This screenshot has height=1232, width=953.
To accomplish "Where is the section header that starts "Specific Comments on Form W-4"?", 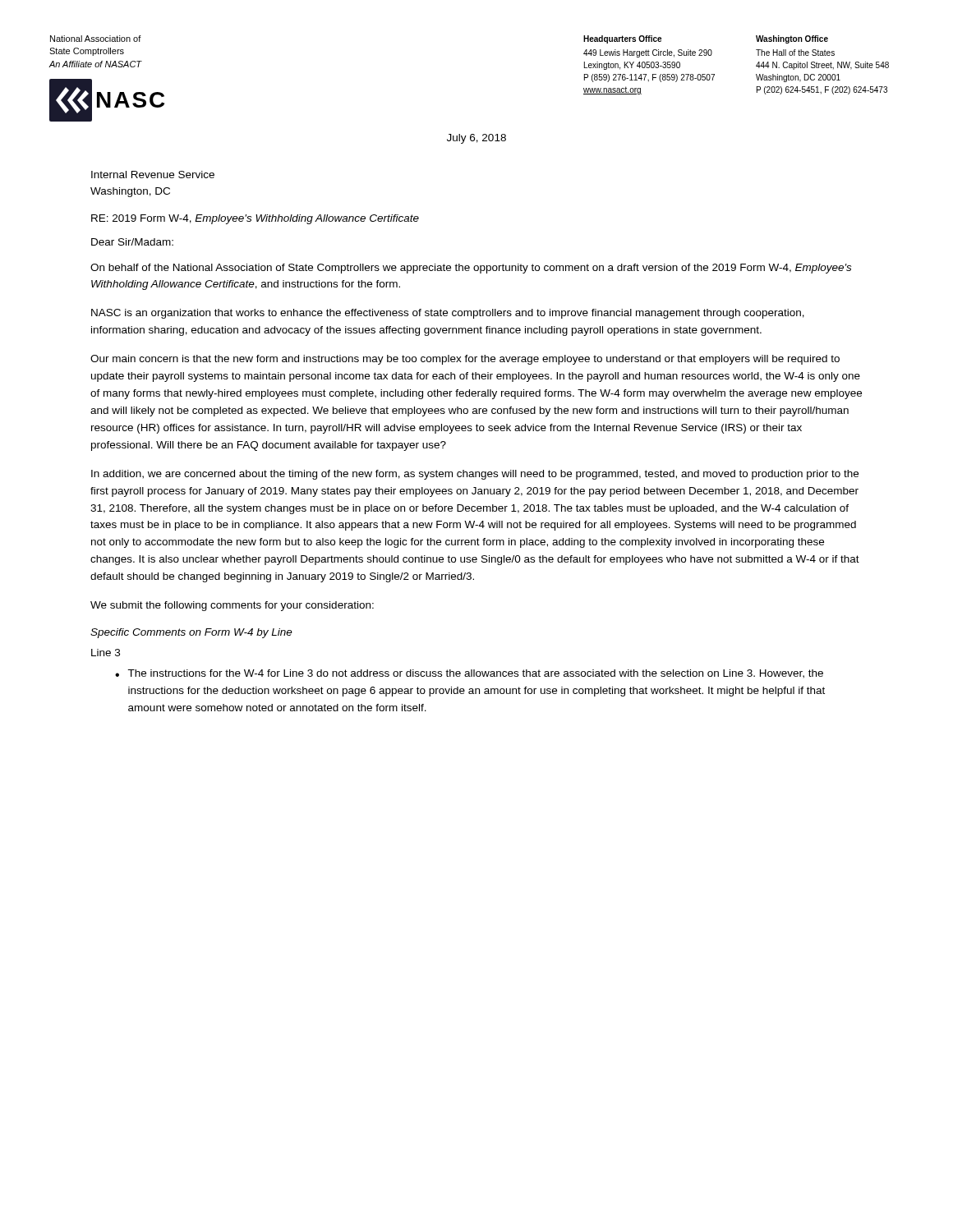I will [x=191, y=632].
